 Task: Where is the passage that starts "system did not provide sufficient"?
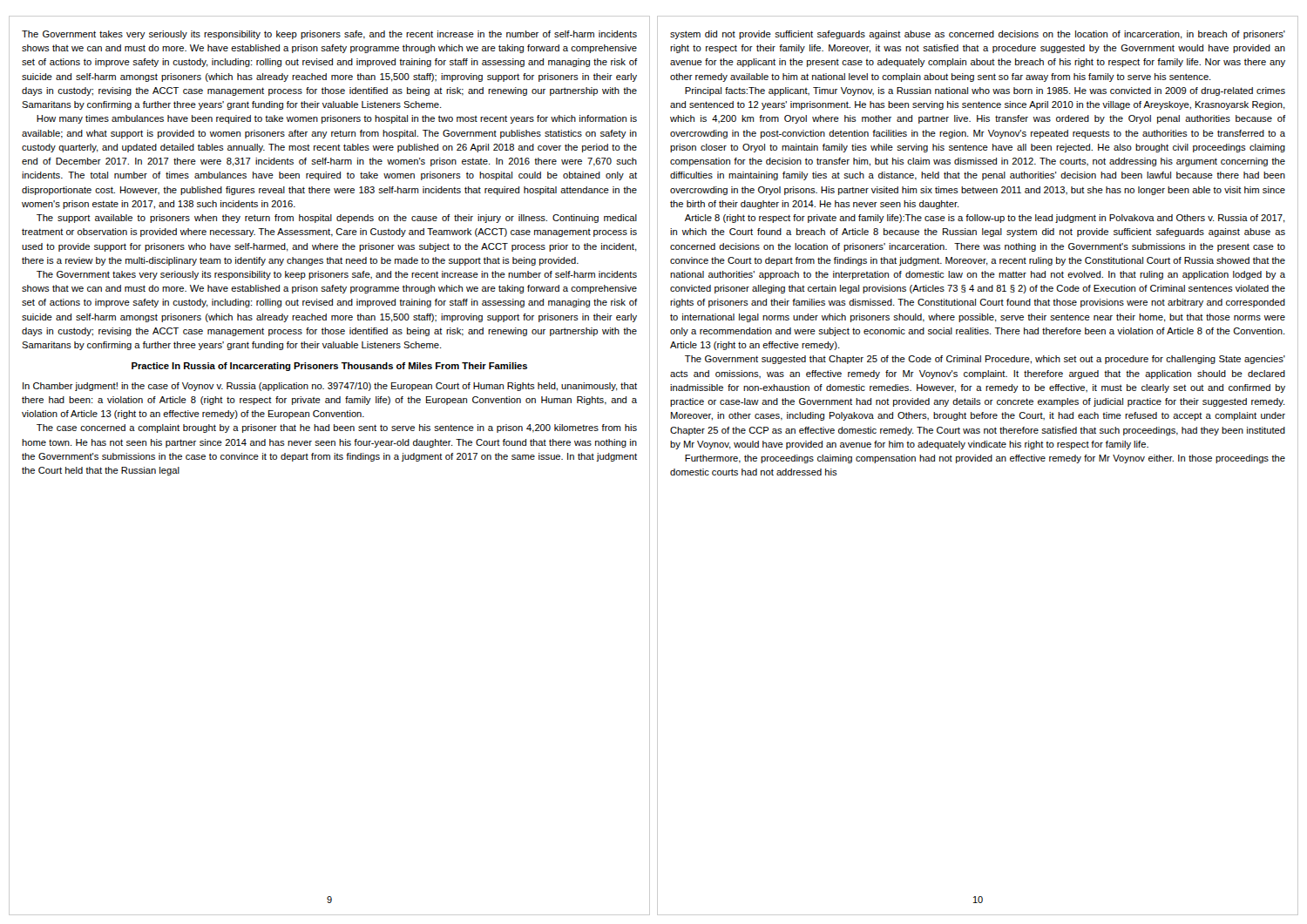click(x=978, y=55)
